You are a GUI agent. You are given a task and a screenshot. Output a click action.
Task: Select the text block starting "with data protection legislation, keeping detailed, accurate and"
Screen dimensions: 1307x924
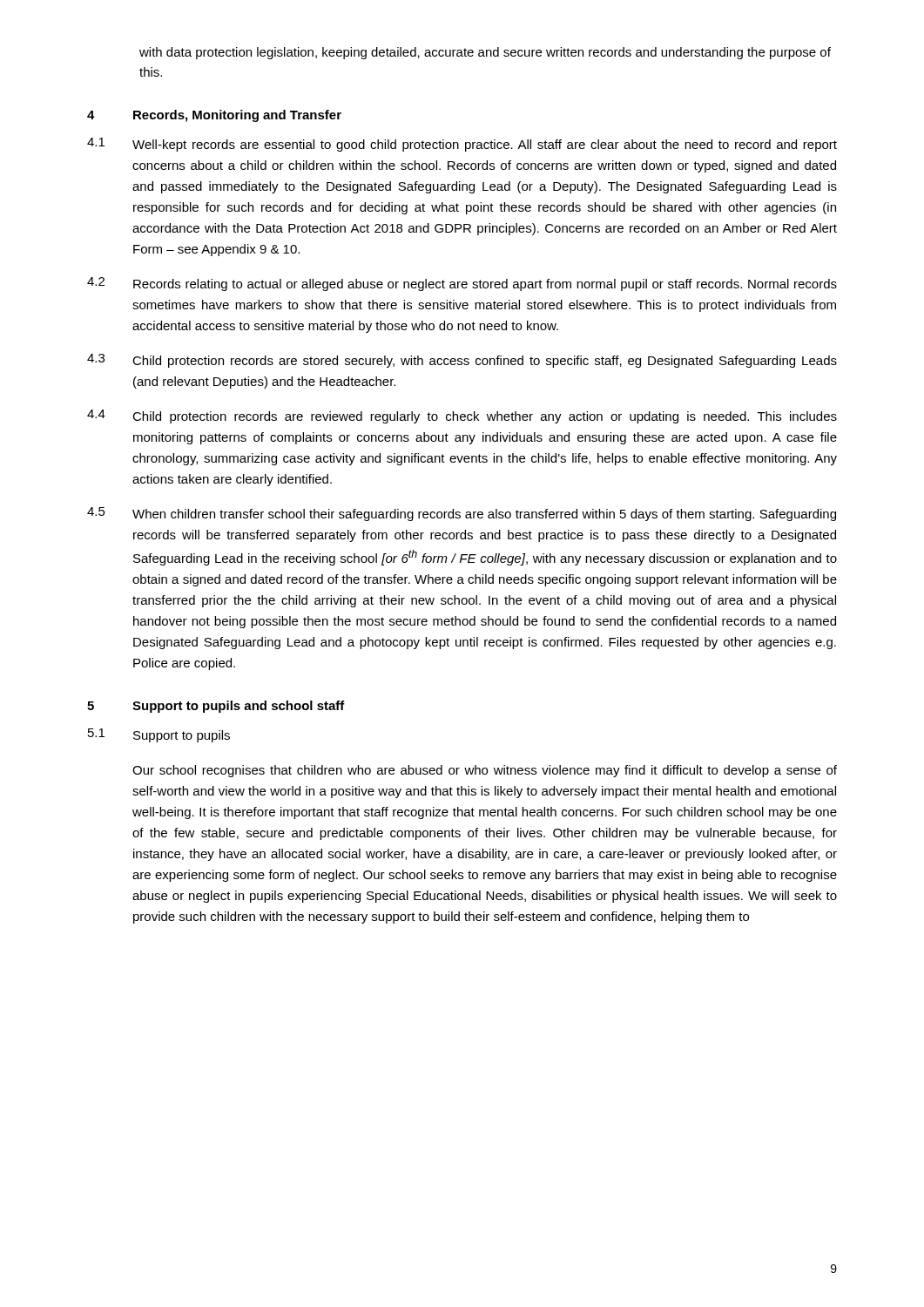point(485,62)
